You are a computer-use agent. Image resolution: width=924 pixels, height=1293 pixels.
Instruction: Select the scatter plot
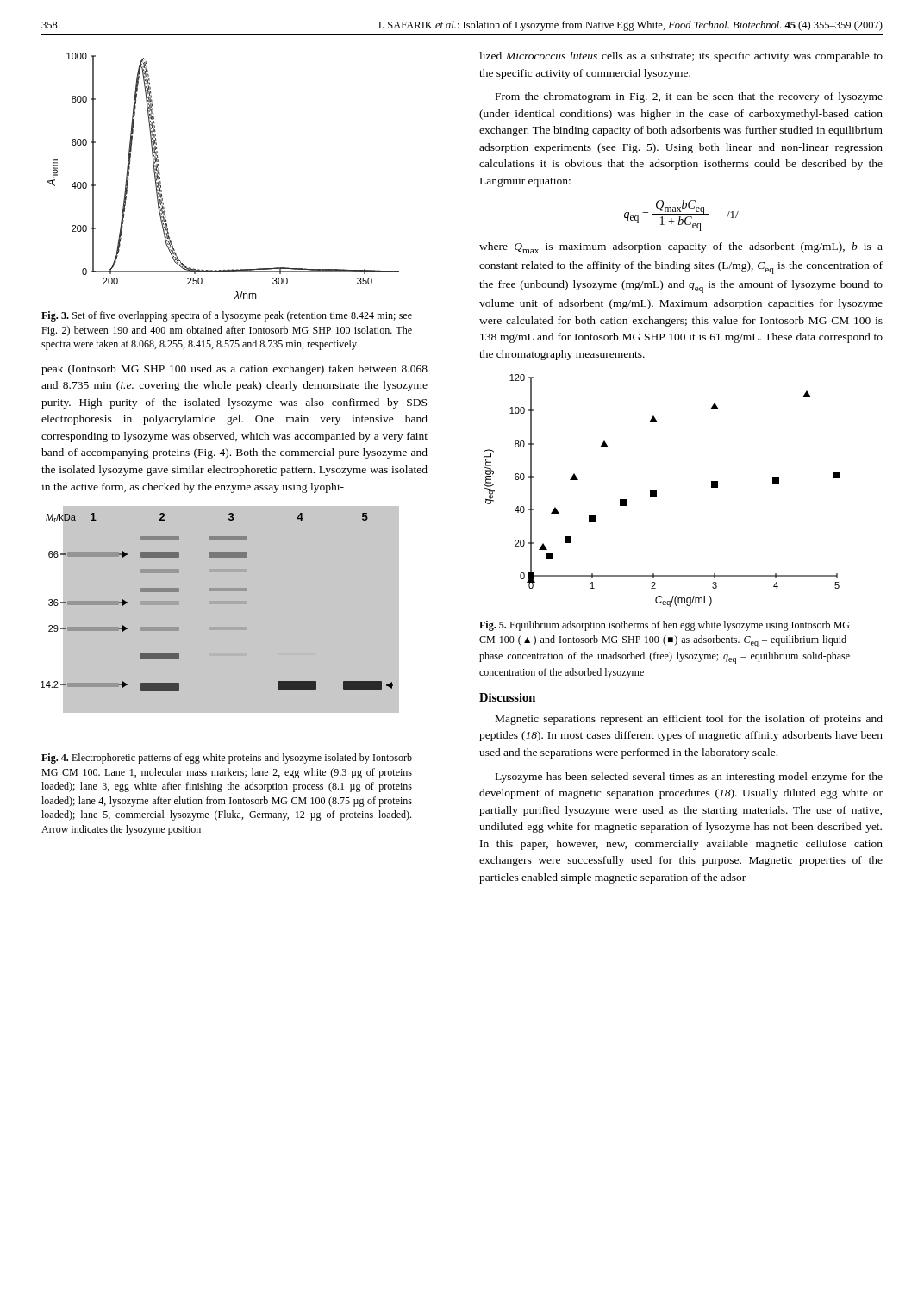(x=665, y=492)
